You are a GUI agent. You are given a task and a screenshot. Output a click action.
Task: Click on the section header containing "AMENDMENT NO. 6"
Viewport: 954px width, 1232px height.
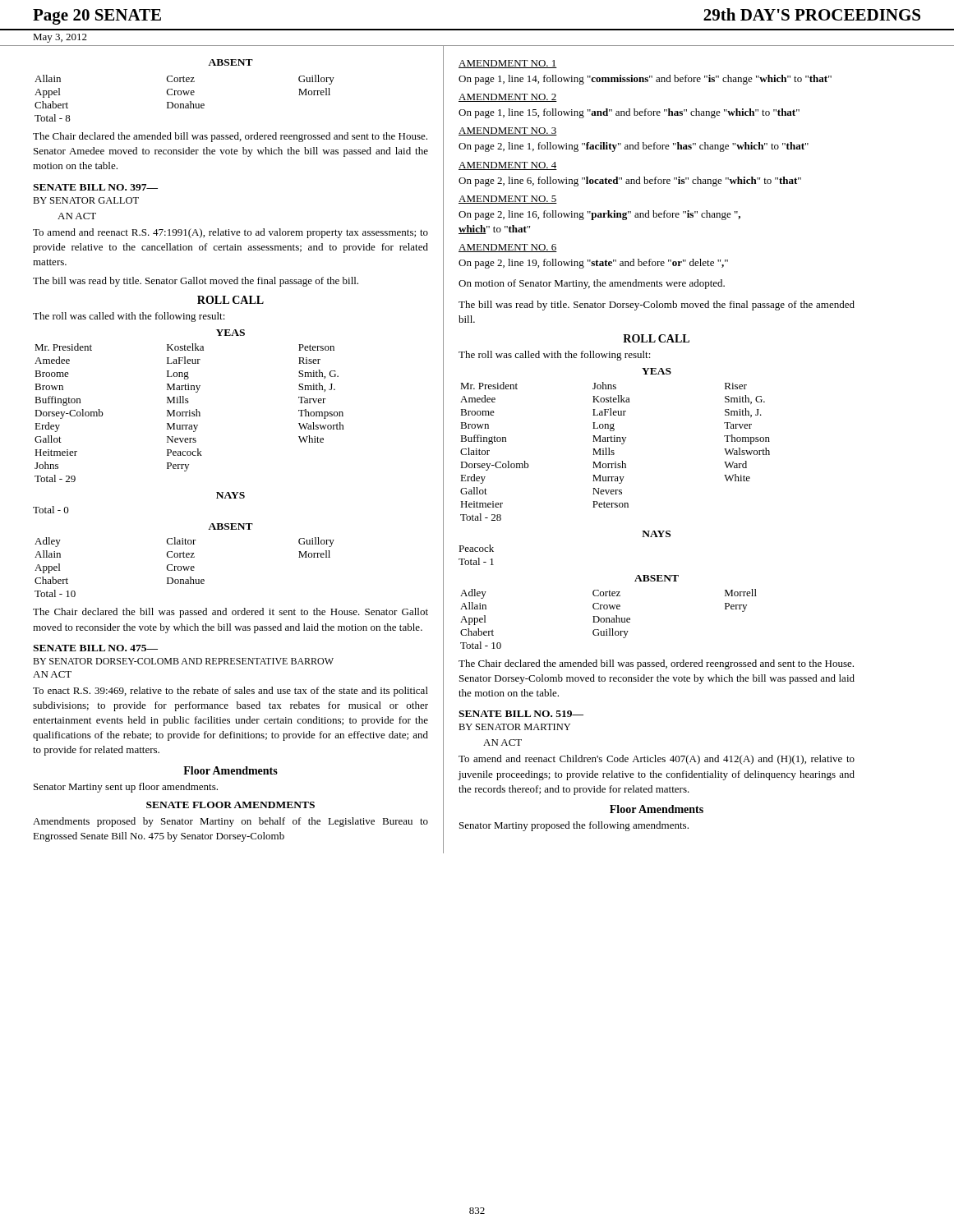[508, 247]
